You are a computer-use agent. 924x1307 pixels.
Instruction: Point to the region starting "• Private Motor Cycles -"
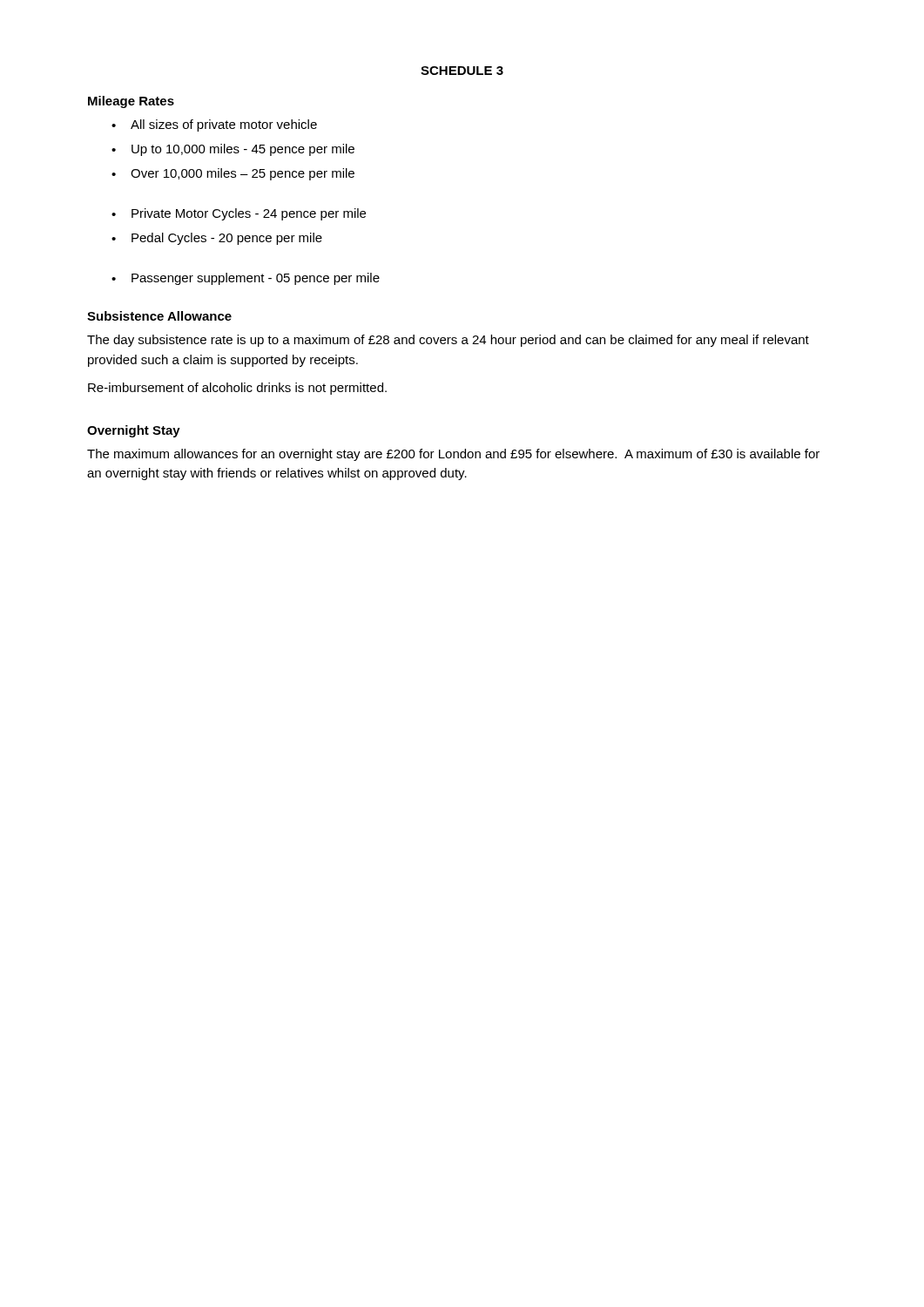pos(239,214)
